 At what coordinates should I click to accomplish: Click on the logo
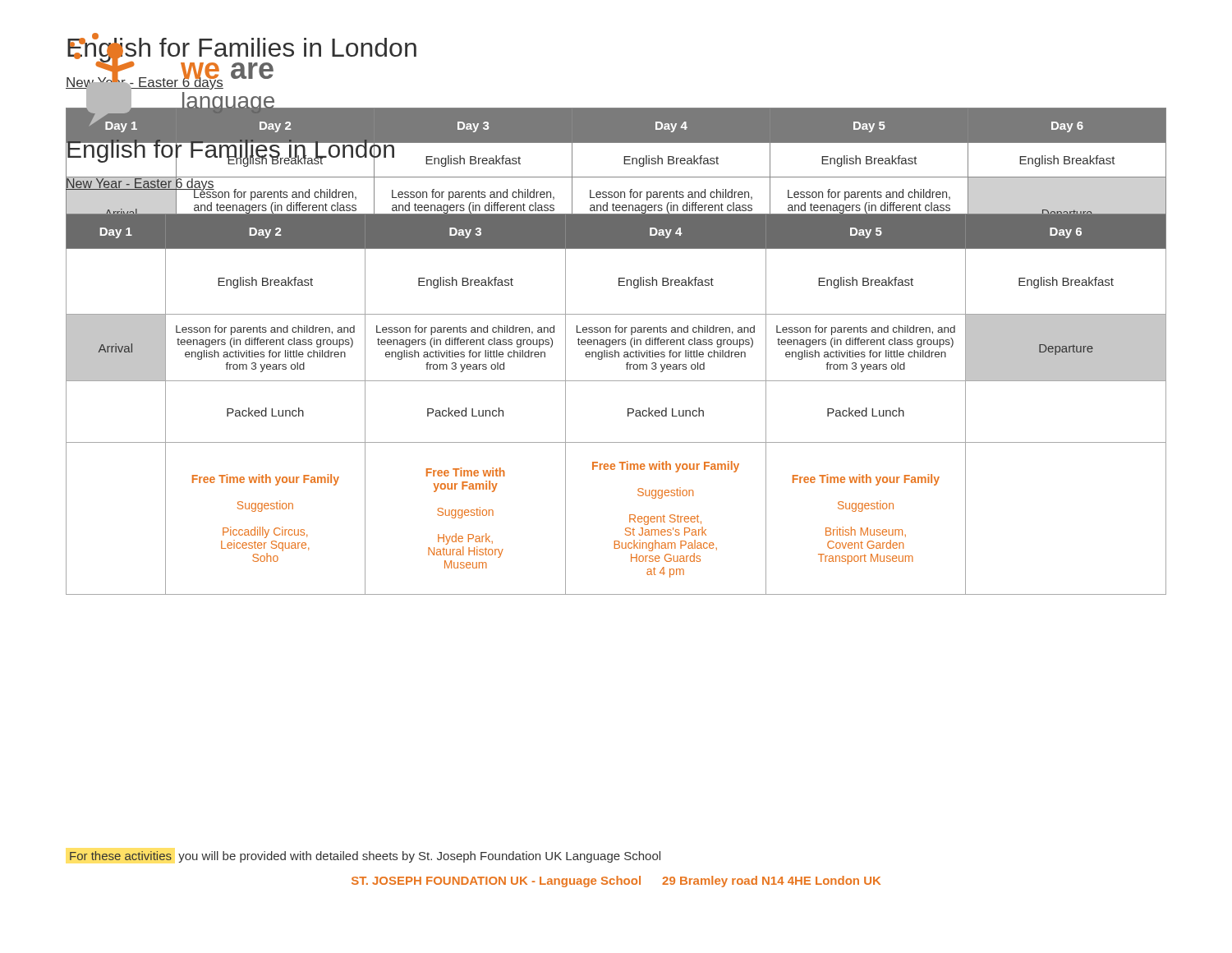[x=218, y=82]
